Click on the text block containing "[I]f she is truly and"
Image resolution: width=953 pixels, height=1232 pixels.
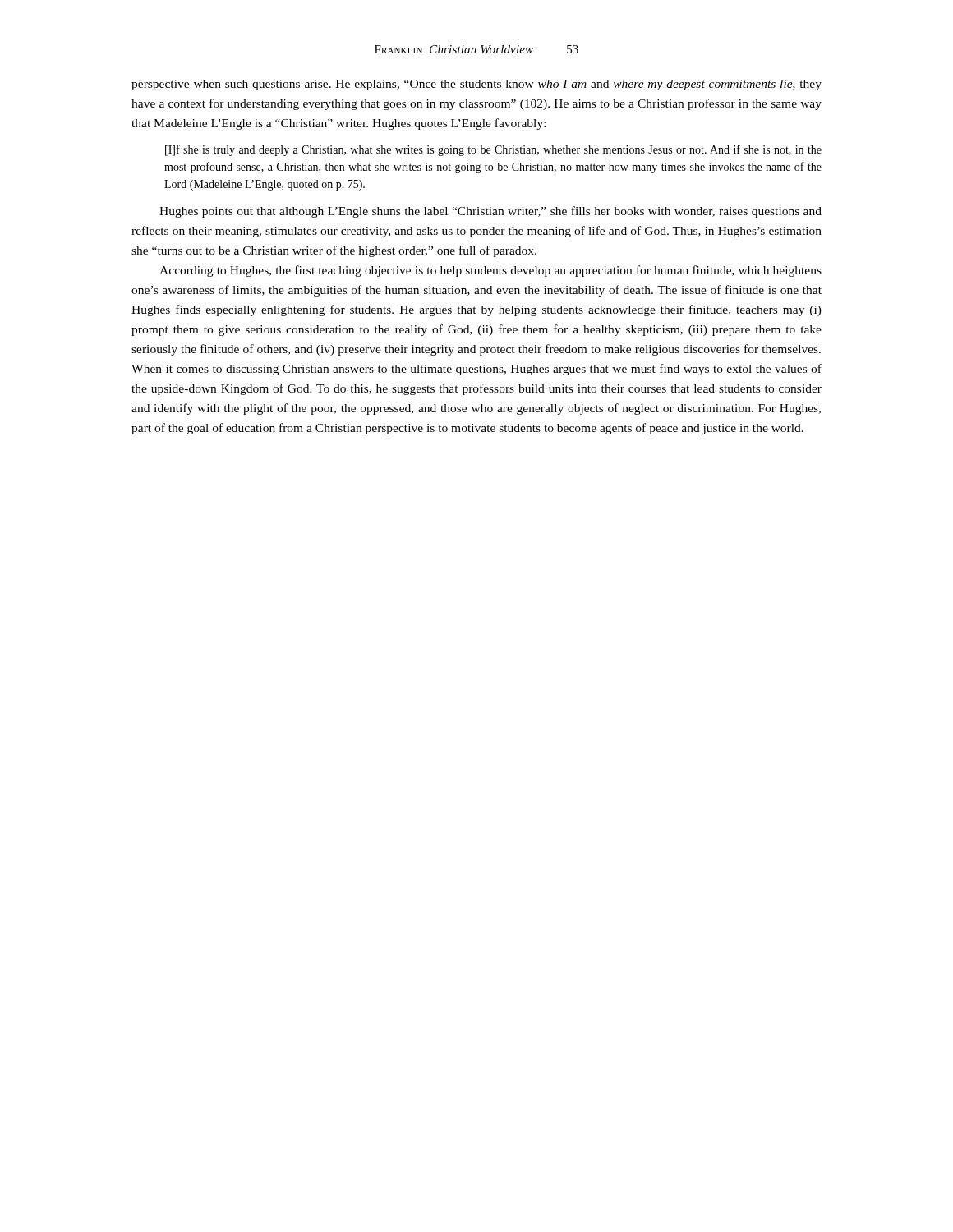(493, 167)
